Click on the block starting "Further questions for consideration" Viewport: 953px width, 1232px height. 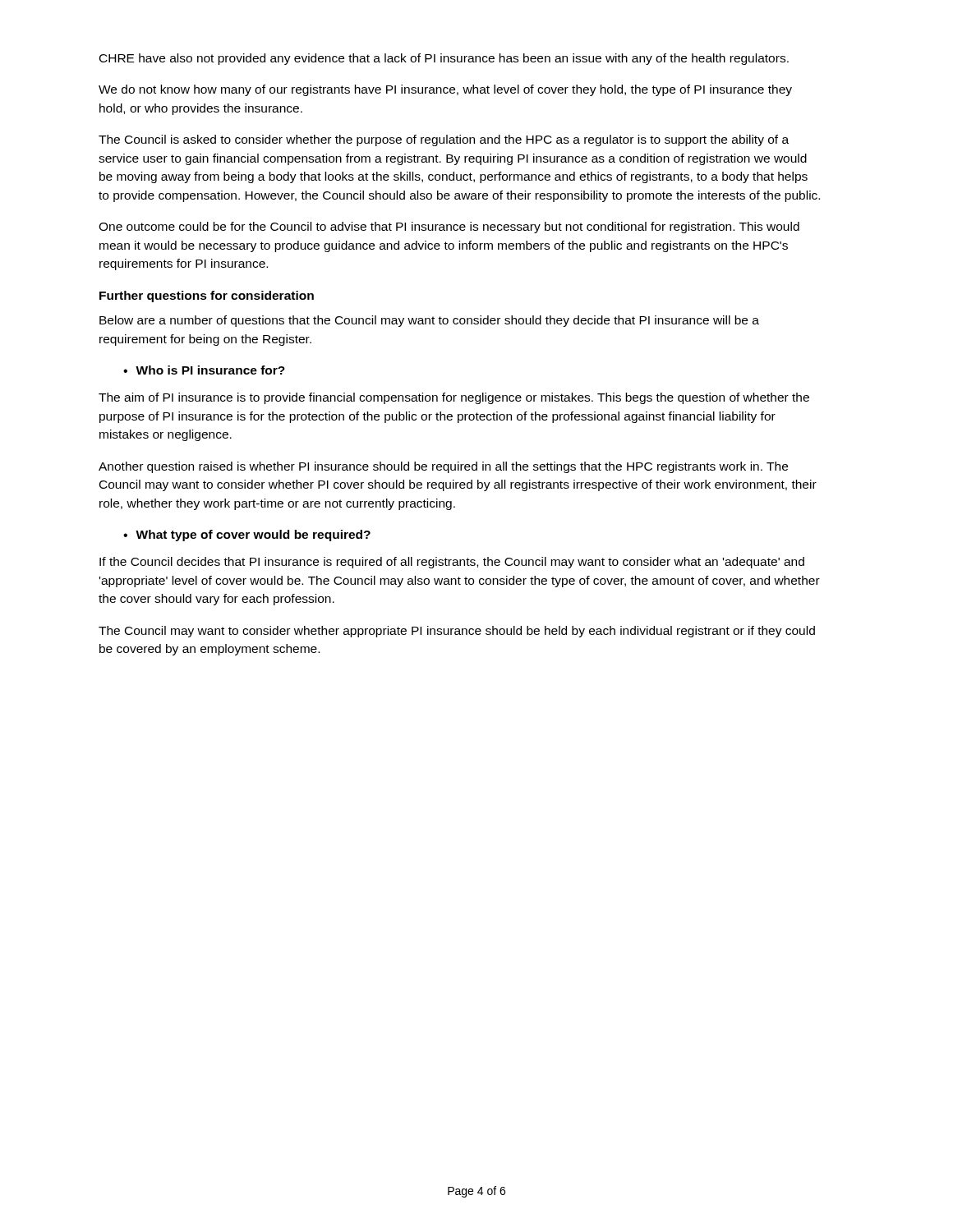[206, 295]
